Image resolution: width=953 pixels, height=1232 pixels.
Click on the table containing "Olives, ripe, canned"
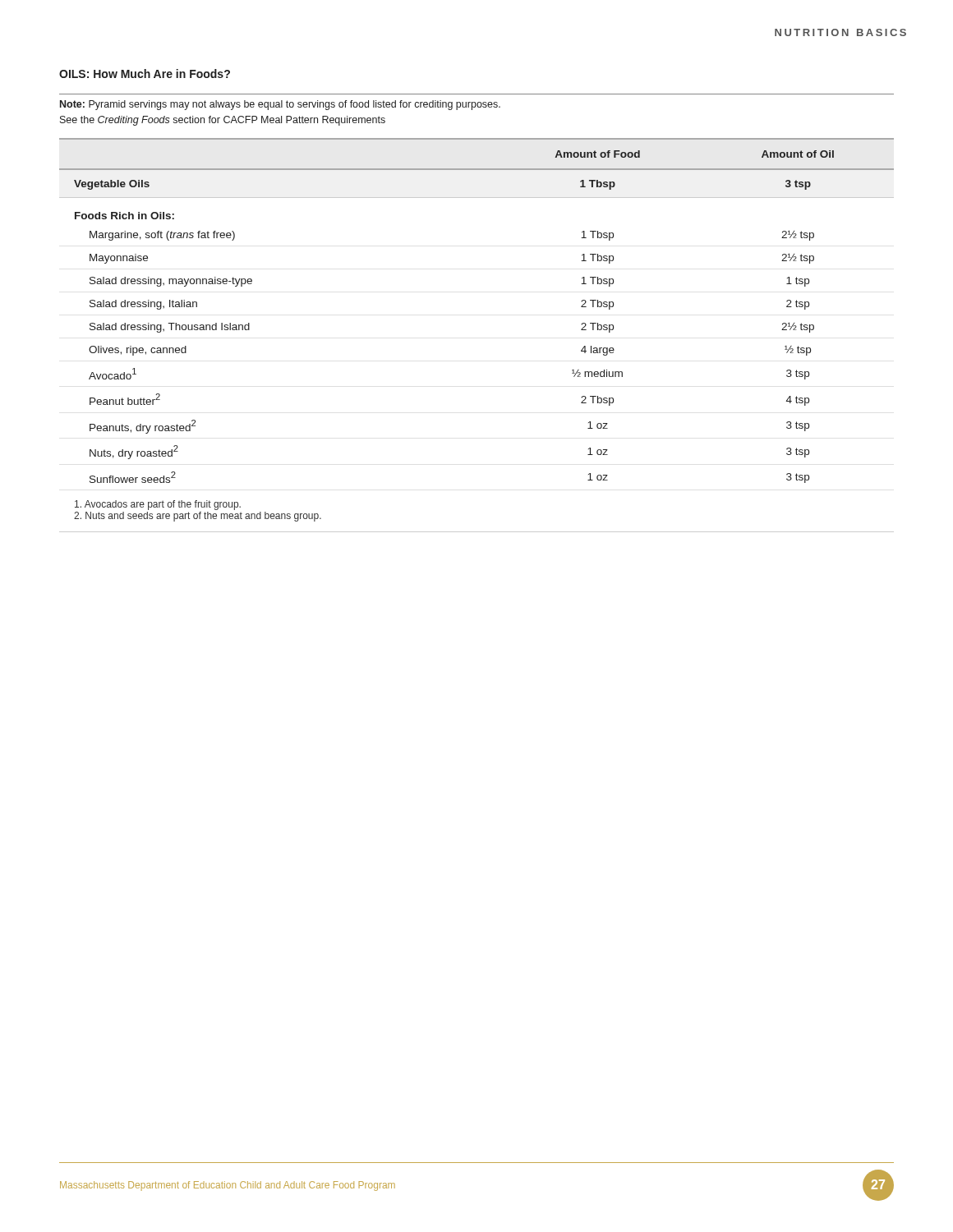point(476,335)
